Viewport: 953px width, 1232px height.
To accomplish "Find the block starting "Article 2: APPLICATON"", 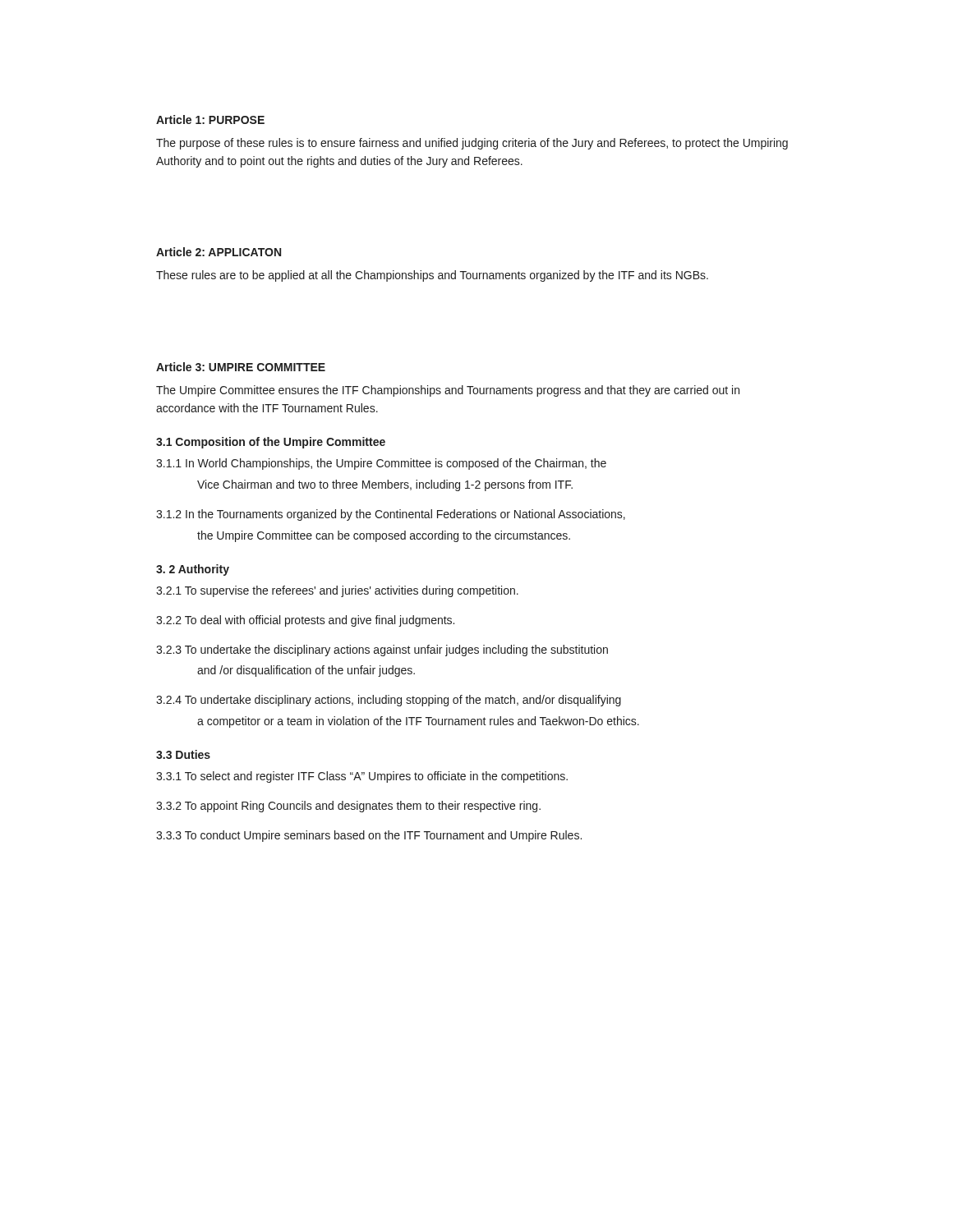I will 219,252.
